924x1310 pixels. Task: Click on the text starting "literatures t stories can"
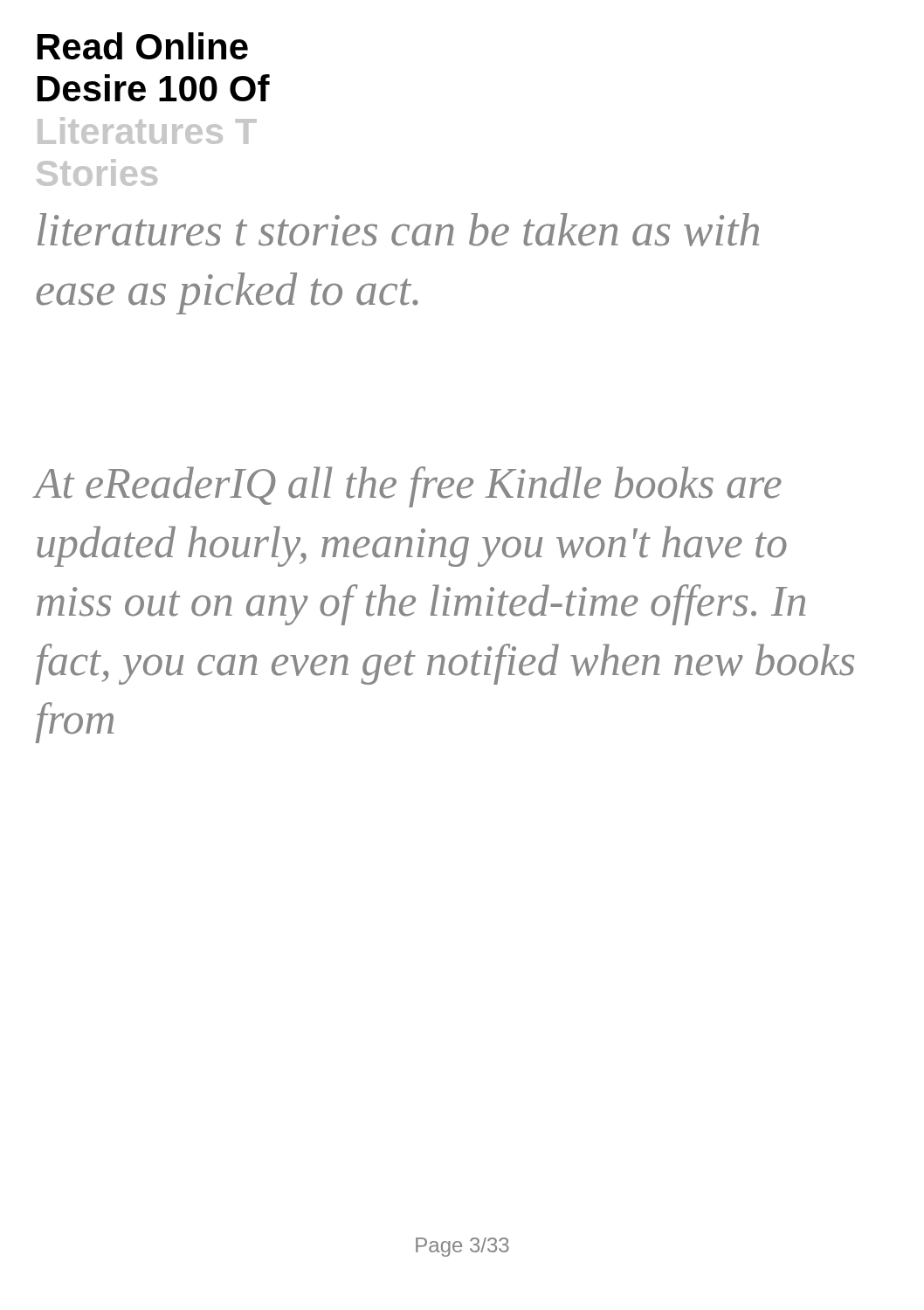[398, 260]
